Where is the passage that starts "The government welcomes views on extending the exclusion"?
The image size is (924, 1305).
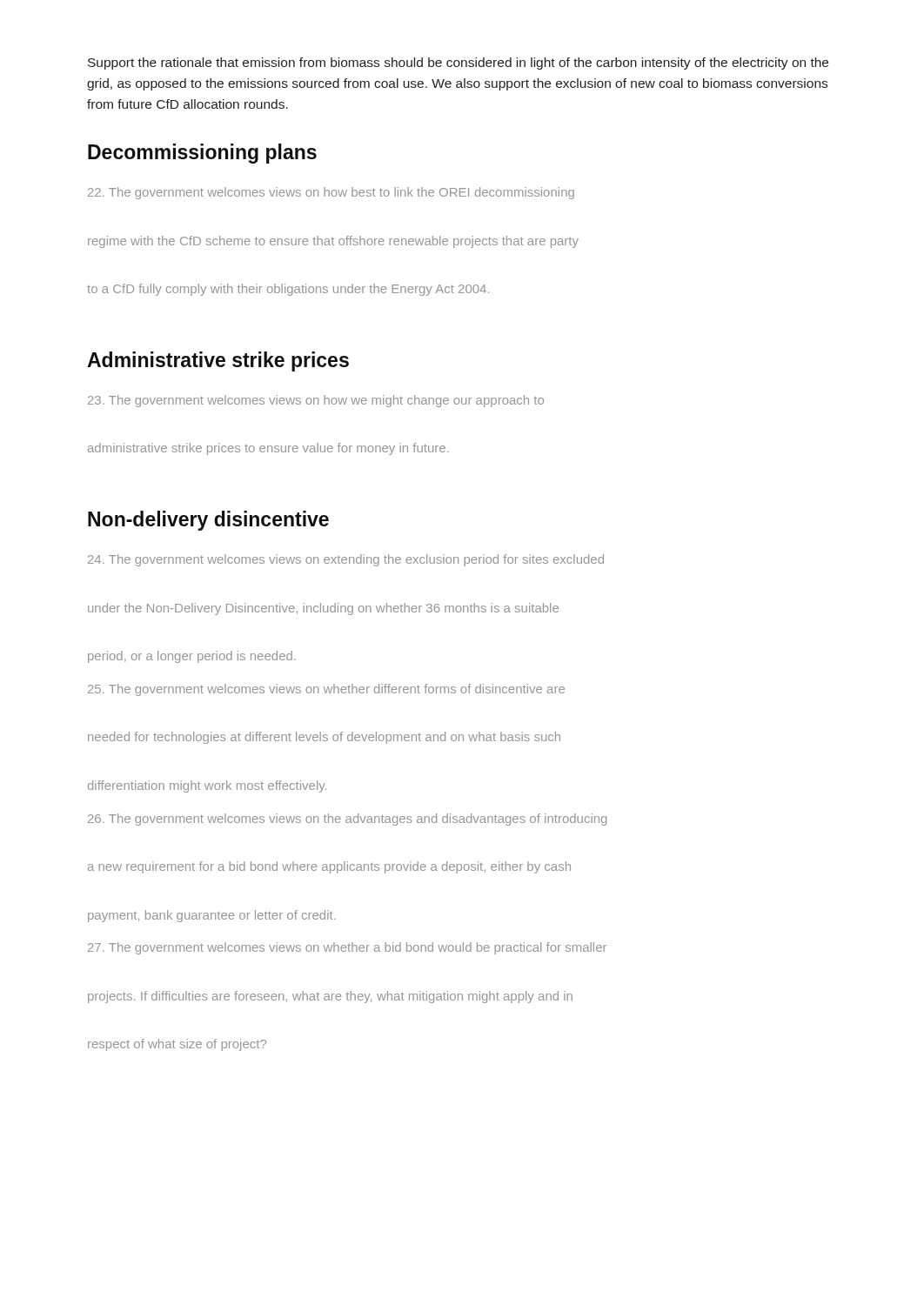pos(346,607)
